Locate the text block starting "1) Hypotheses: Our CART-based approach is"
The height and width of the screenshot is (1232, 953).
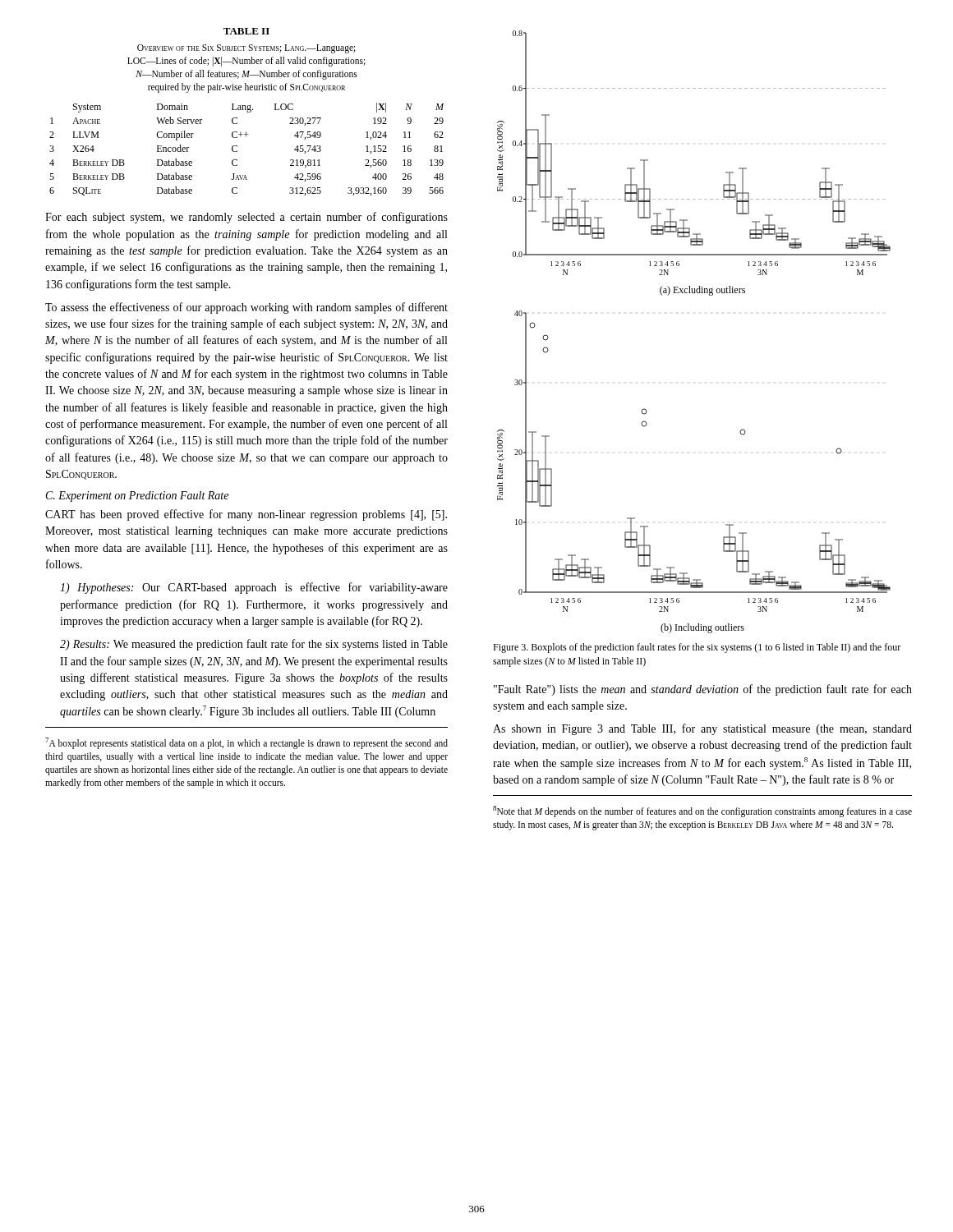tap(254, 605)
